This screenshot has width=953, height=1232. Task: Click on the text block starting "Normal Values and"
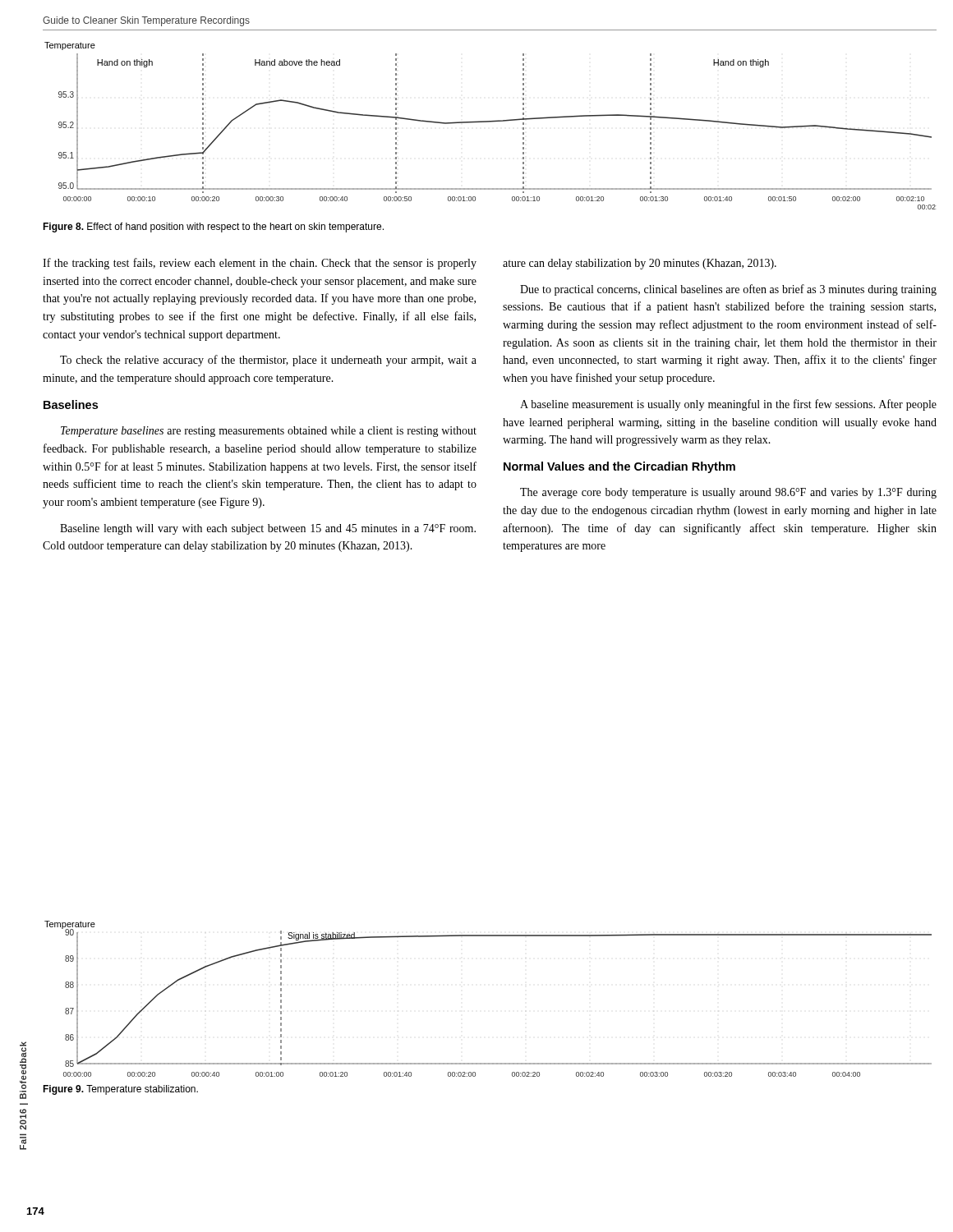click(619, 466)
